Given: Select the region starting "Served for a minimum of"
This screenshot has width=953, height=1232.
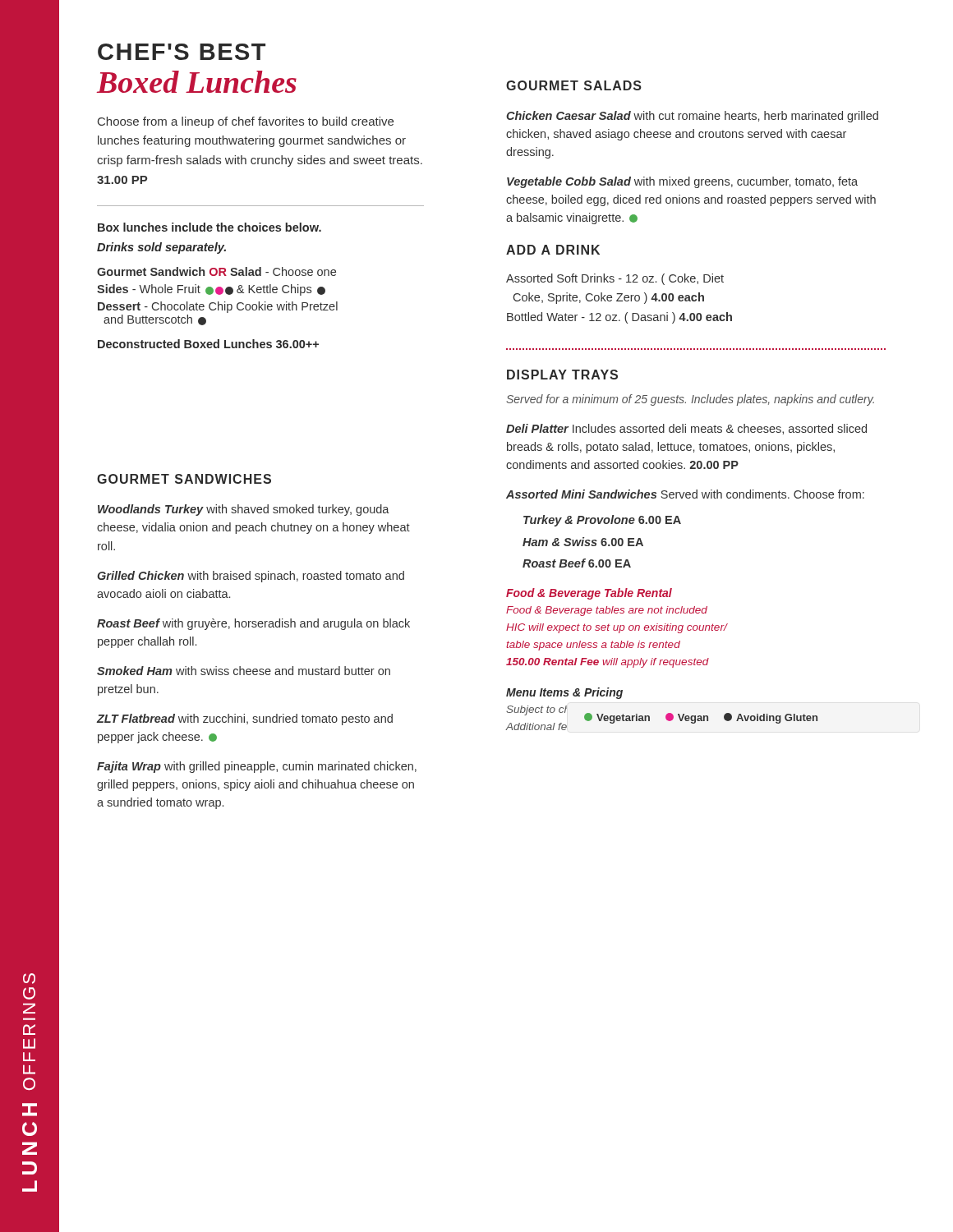Looking at the screenshot, I should pyautogui.click(x=691, y=399).
